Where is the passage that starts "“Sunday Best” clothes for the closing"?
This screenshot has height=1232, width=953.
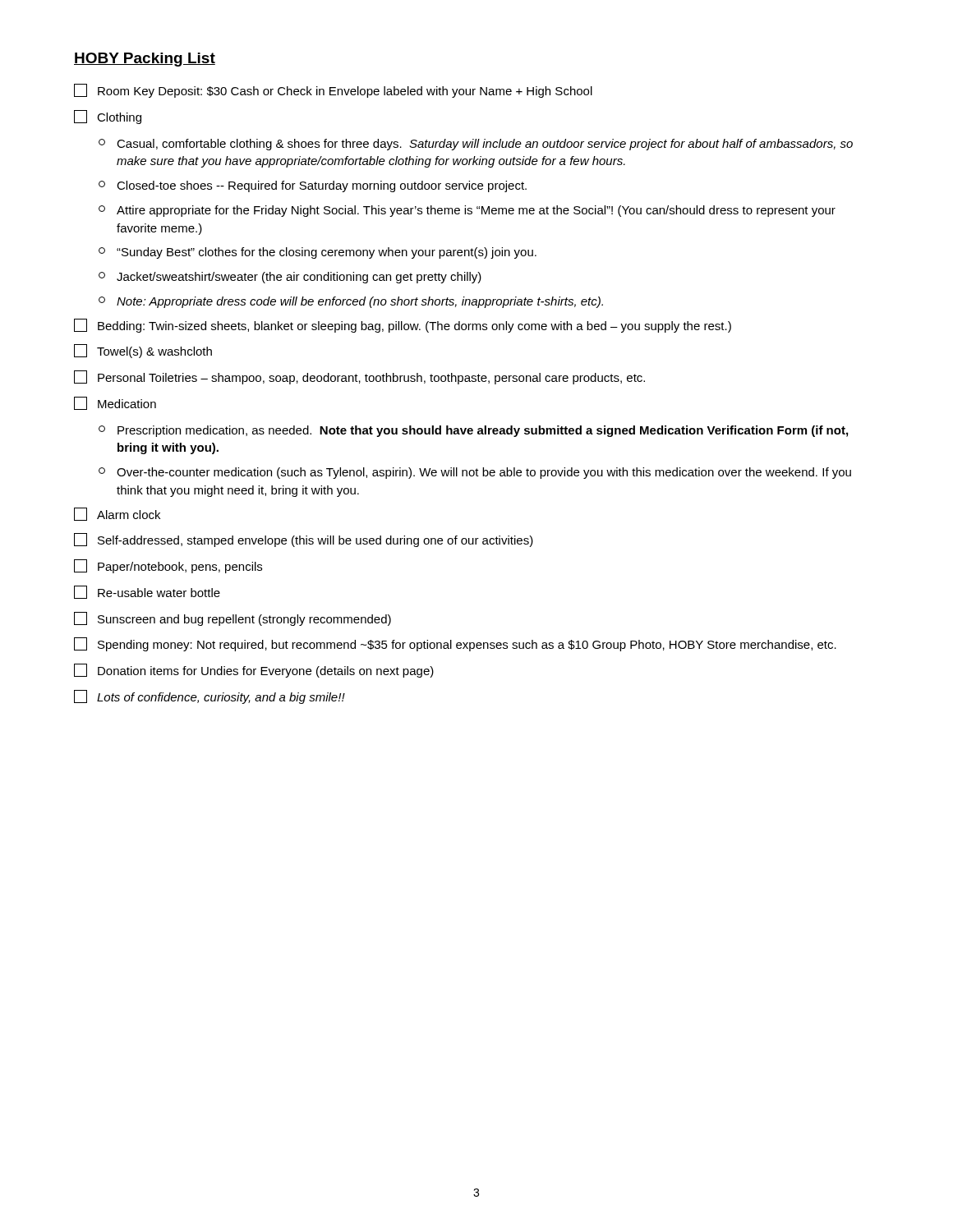(x=489, y=252)
